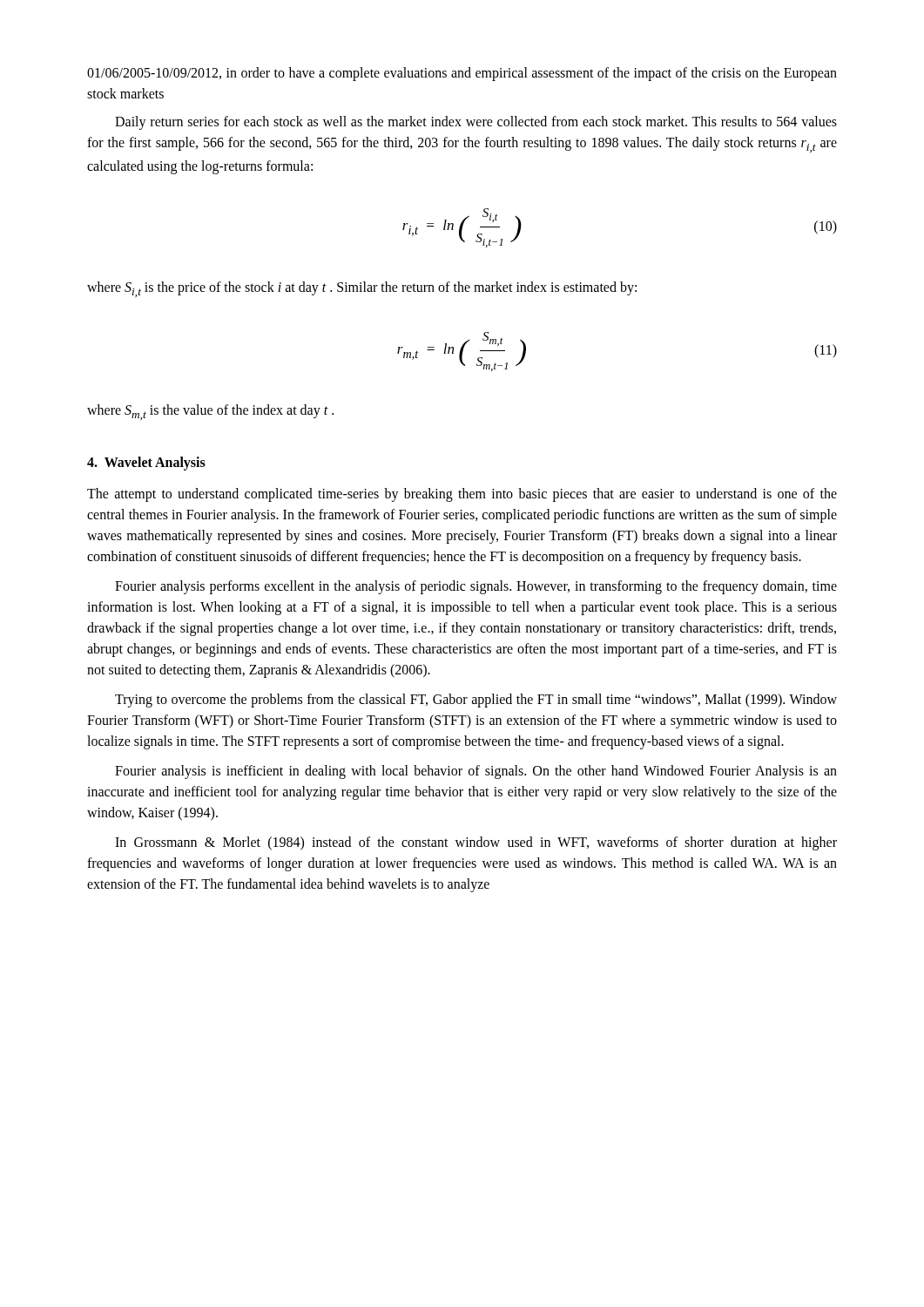The image size is (924, 1307).
Task: Locate the text "4. Wavelet Analysis"
Action: pyautogui.click(x=146, y=462)
